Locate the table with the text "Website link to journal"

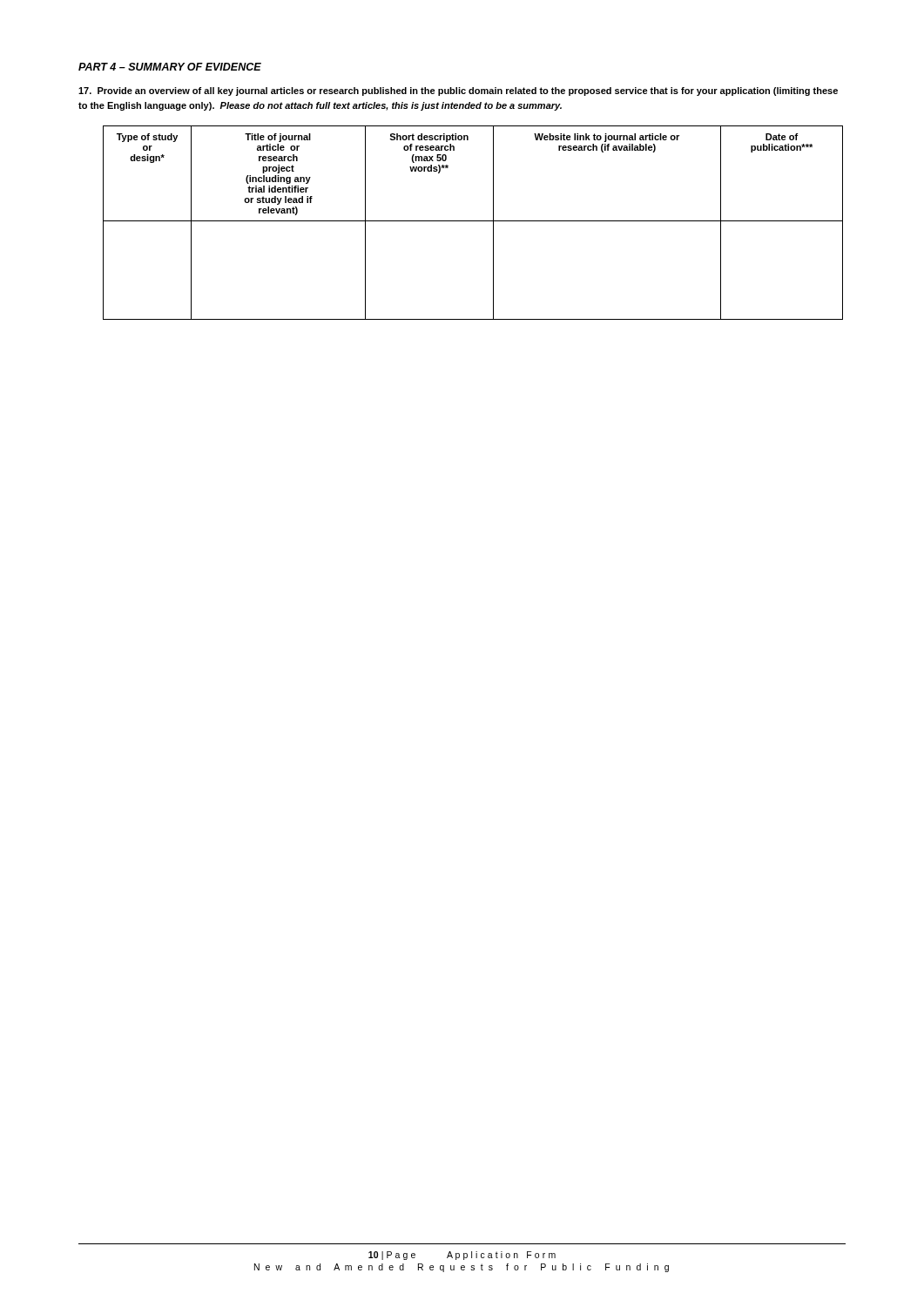point(474,223)
